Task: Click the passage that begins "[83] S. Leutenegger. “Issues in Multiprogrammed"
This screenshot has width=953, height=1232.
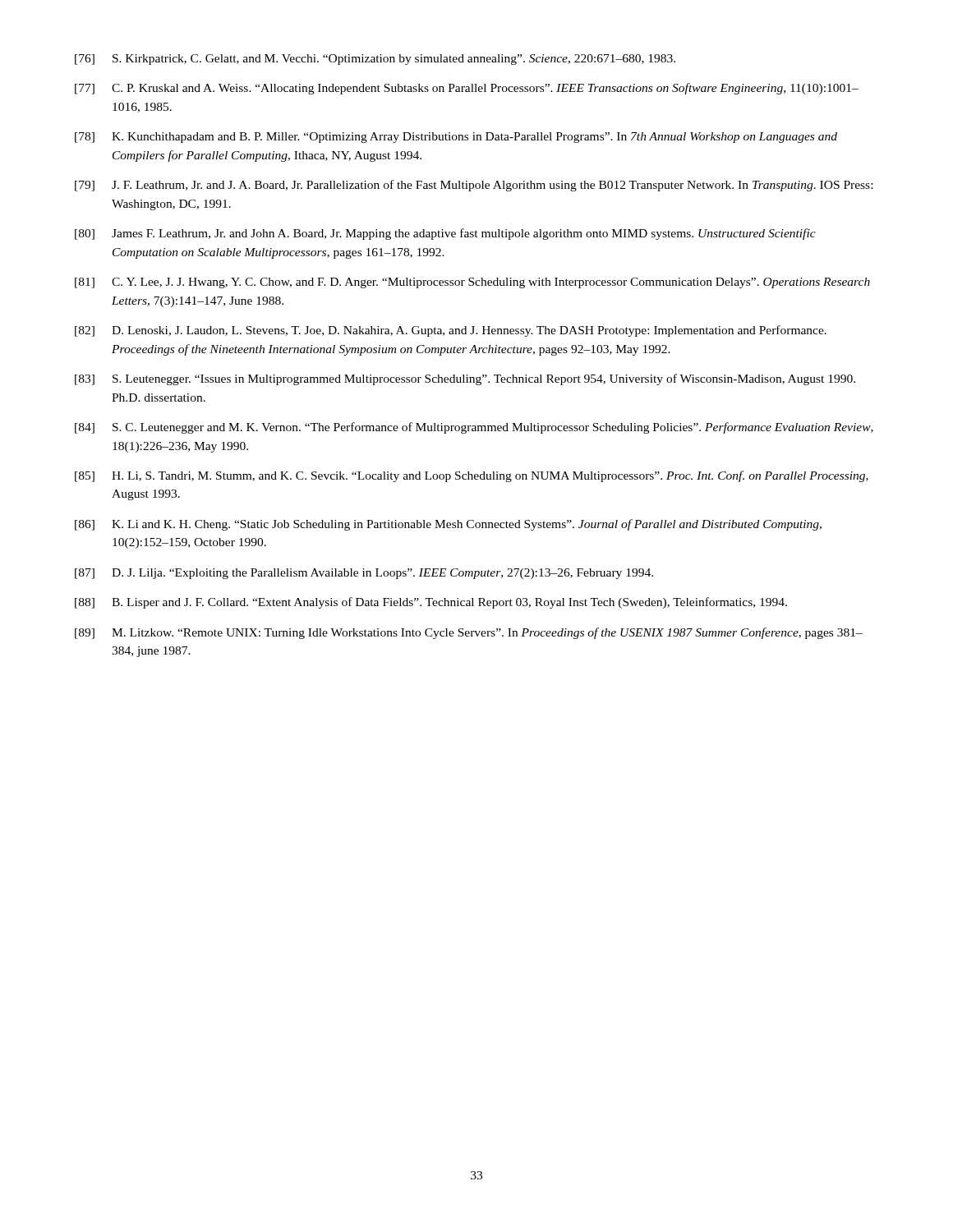Action: point(476,388)
